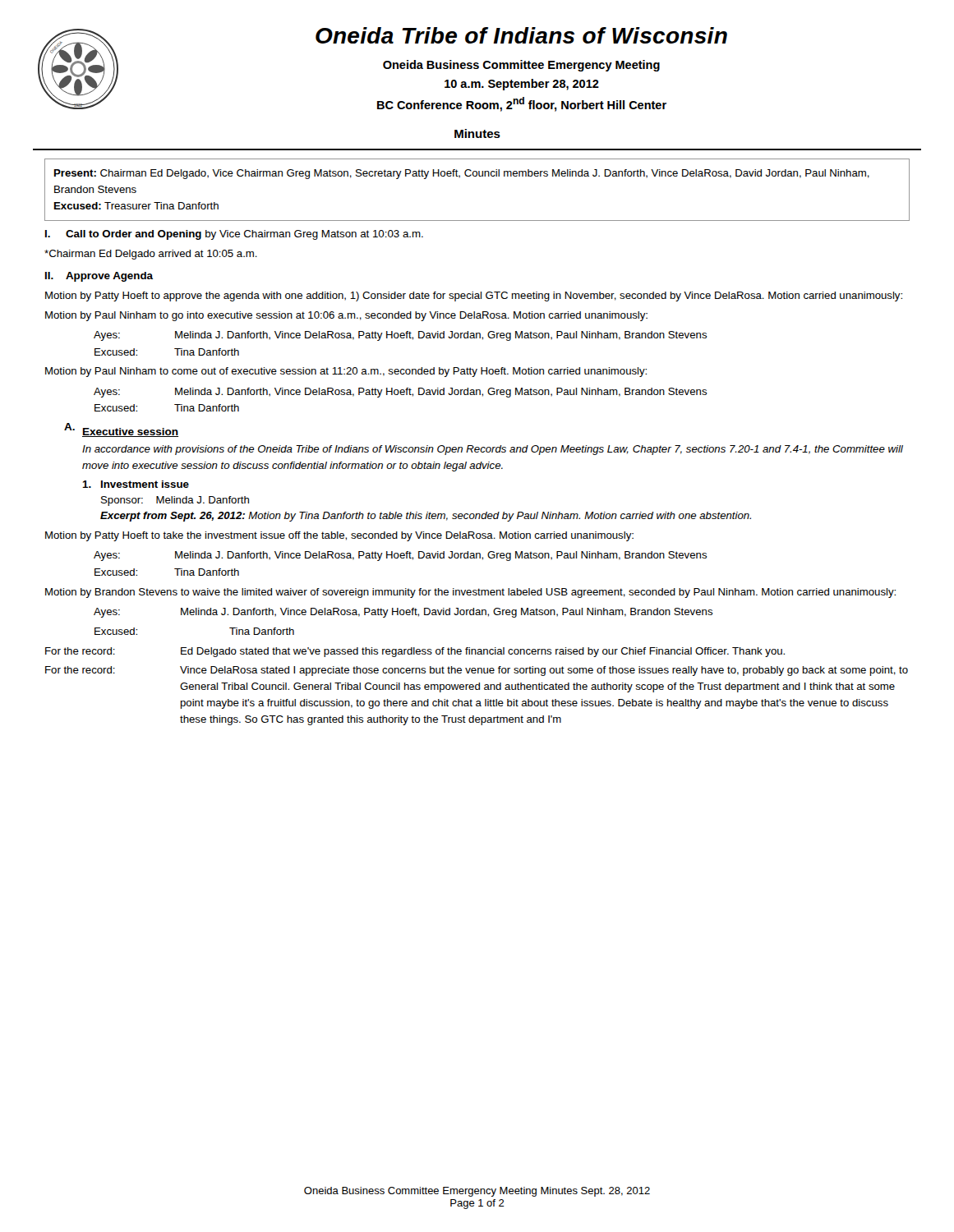Click on the text block that says "Motion by Paul Ninham to come out"

click(346, 371)
